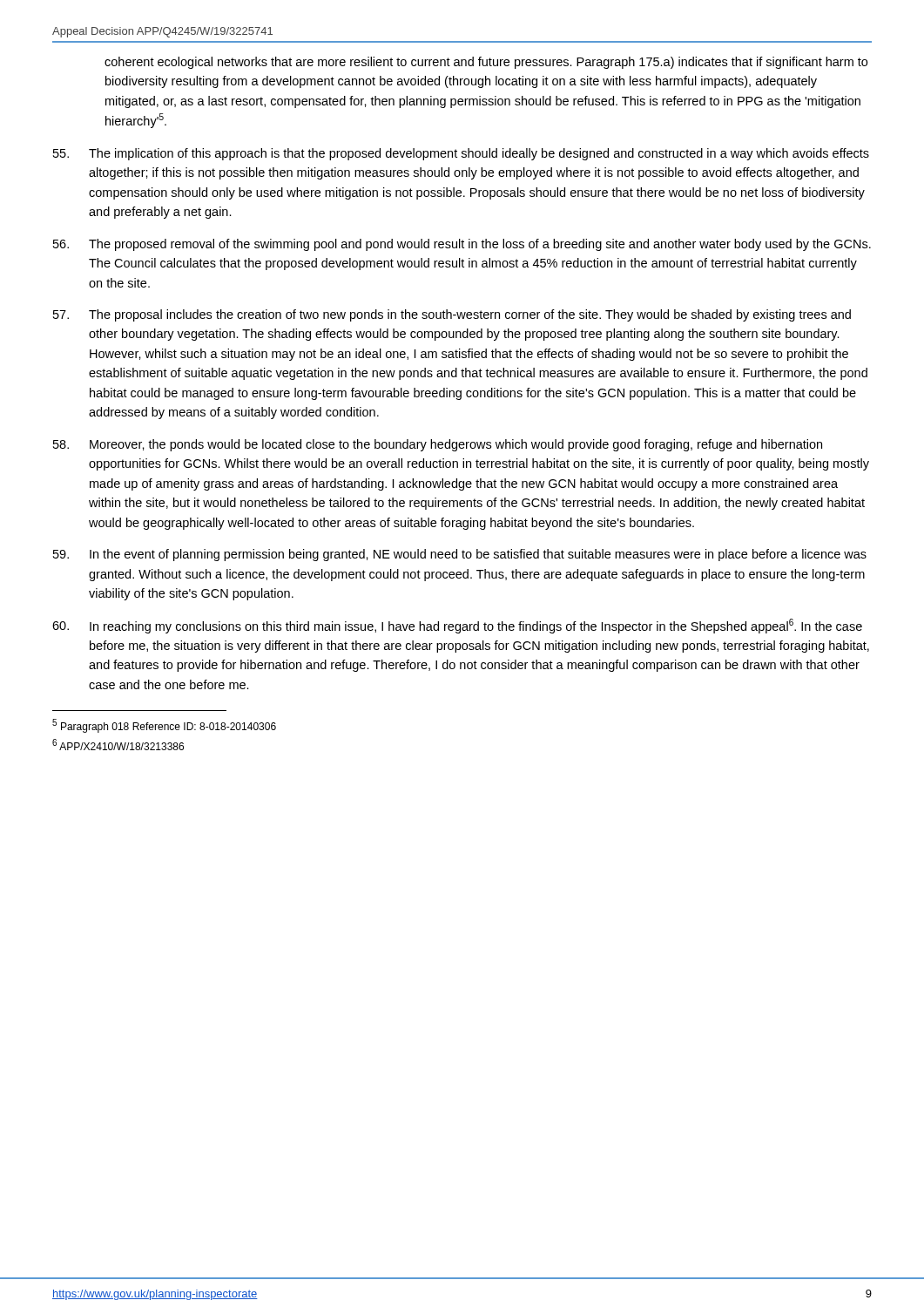Find the text block that reads "The proposal includes"
Image resolution: width=924 pixels, height=1307 pixels.
pos(462,364)
